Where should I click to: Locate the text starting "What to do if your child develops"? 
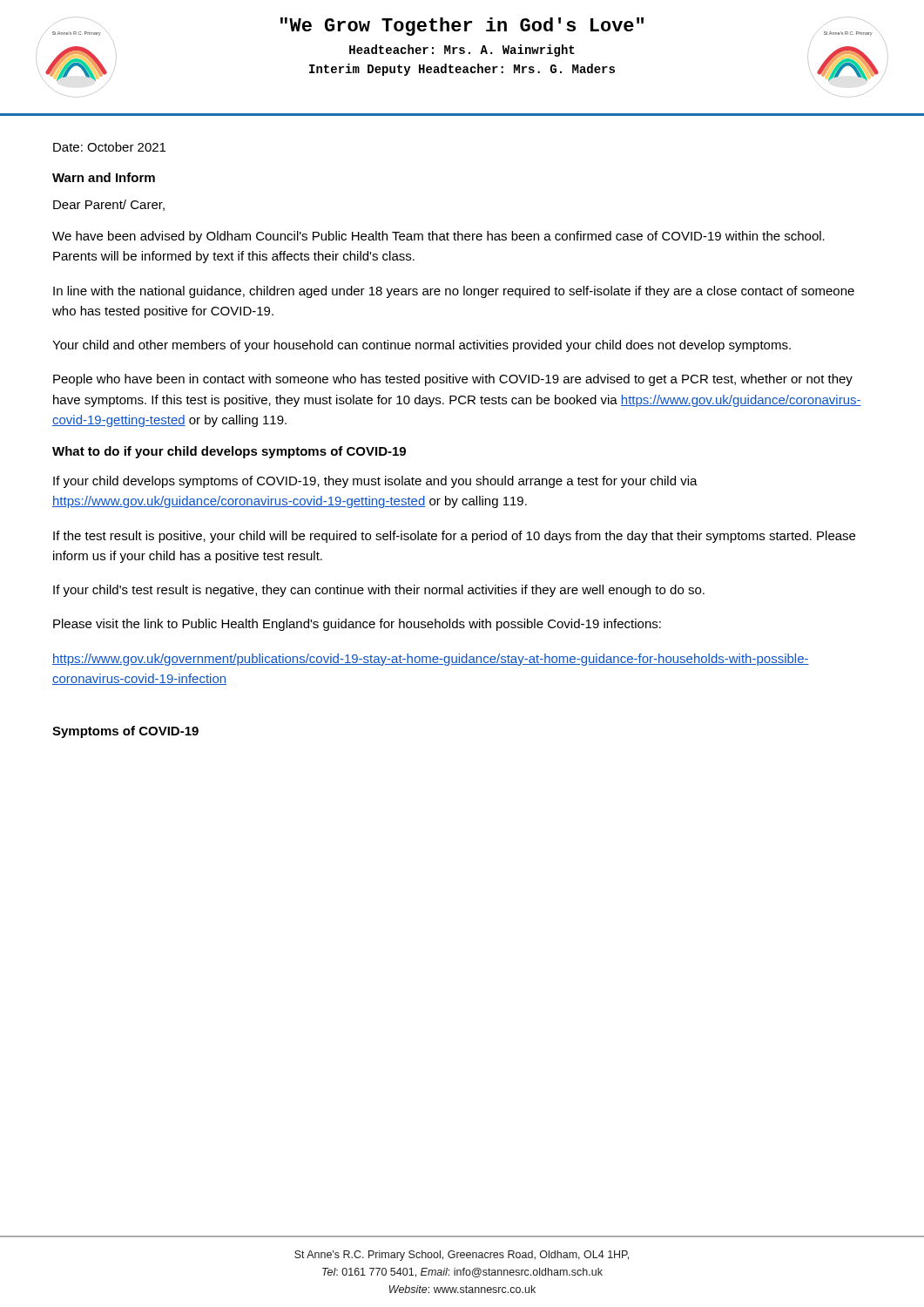point(229,451)
